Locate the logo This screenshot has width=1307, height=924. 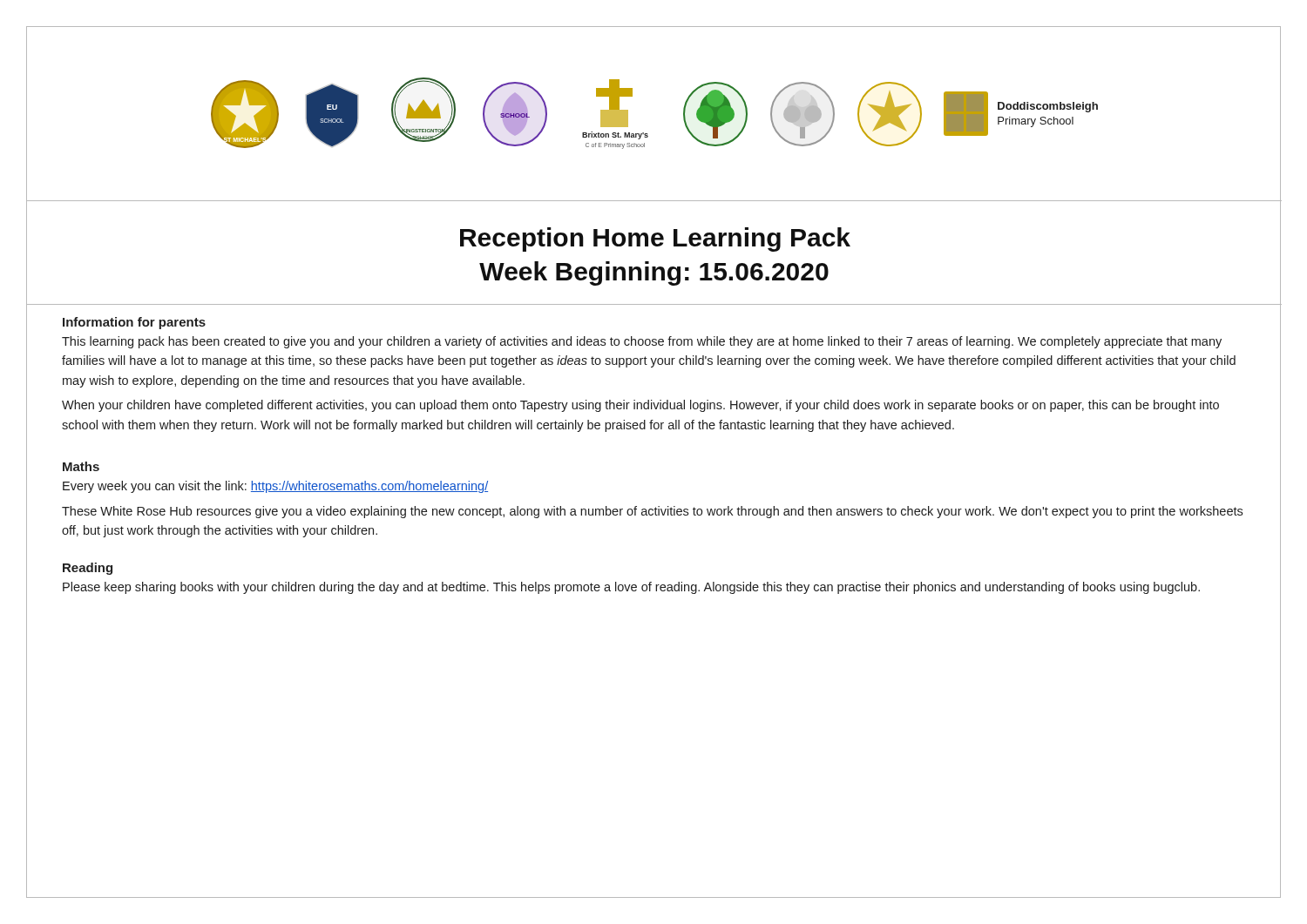pyautogui.click(x=654, y=114)
